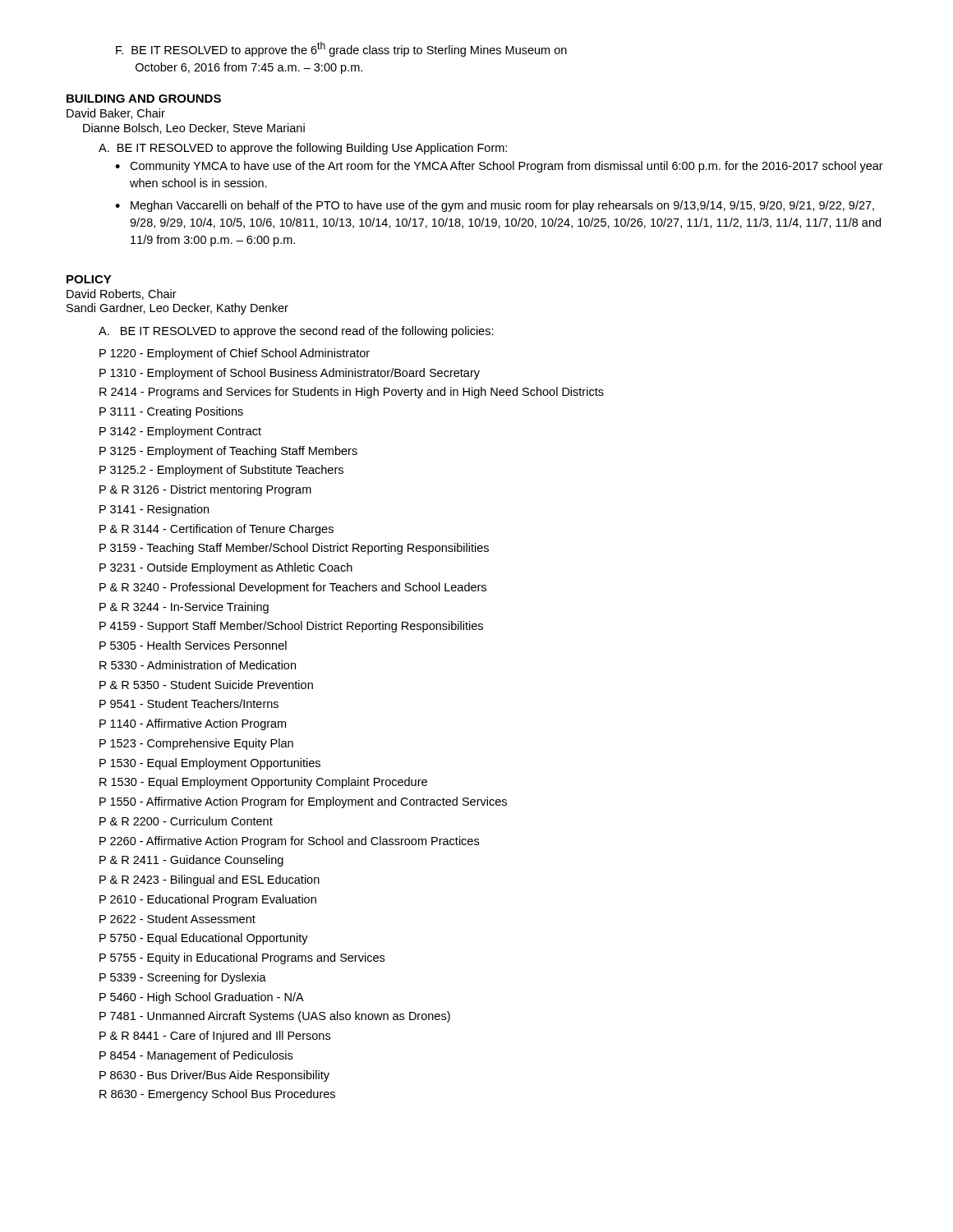953x1232 pixels.
Task: Point to the block starting "P & R 3144 -"
Action: pyautogui.click(x=216, y=529)
